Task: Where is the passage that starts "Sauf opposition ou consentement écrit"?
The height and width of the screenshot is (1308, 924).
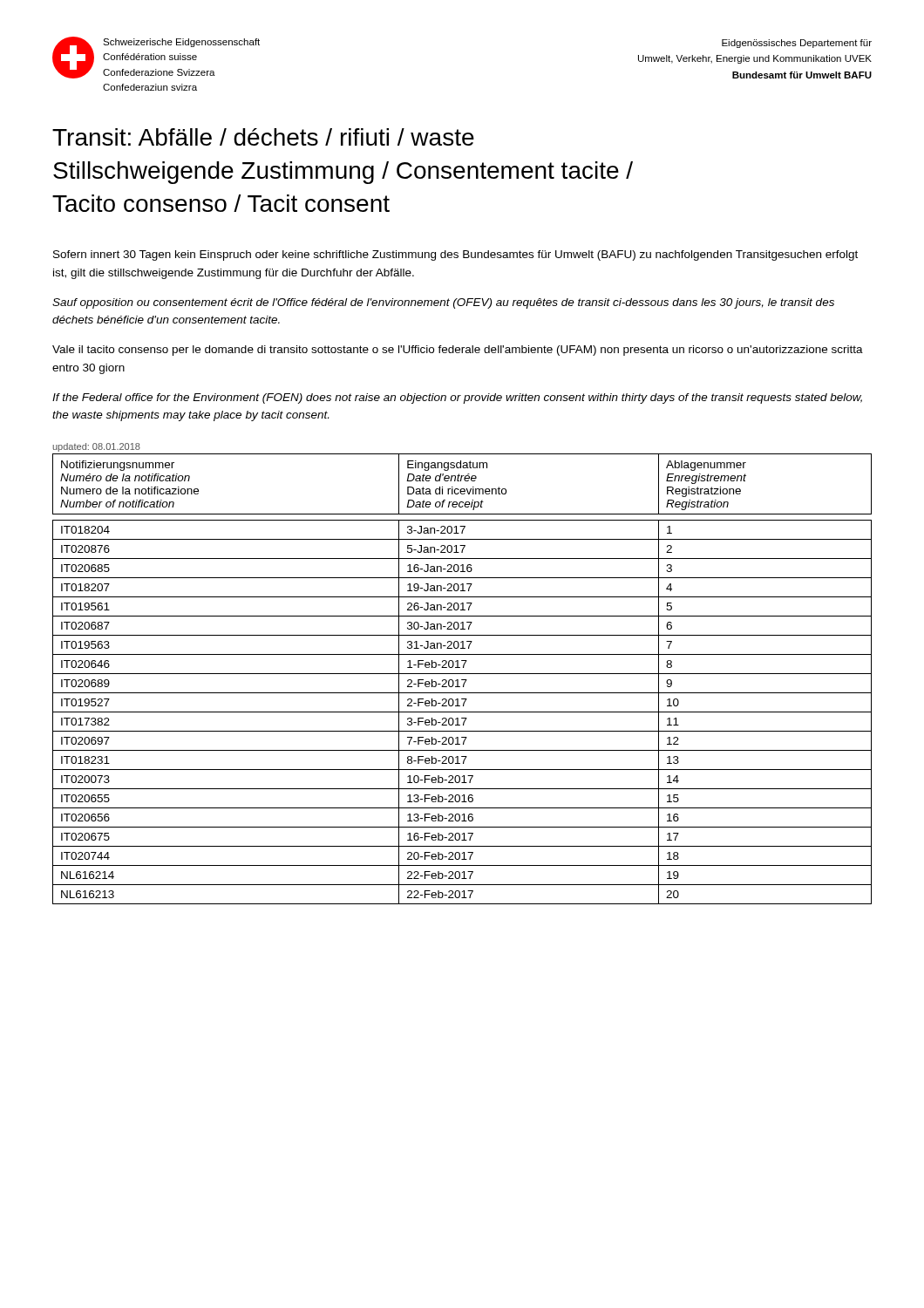Action: tap(443, 311)
